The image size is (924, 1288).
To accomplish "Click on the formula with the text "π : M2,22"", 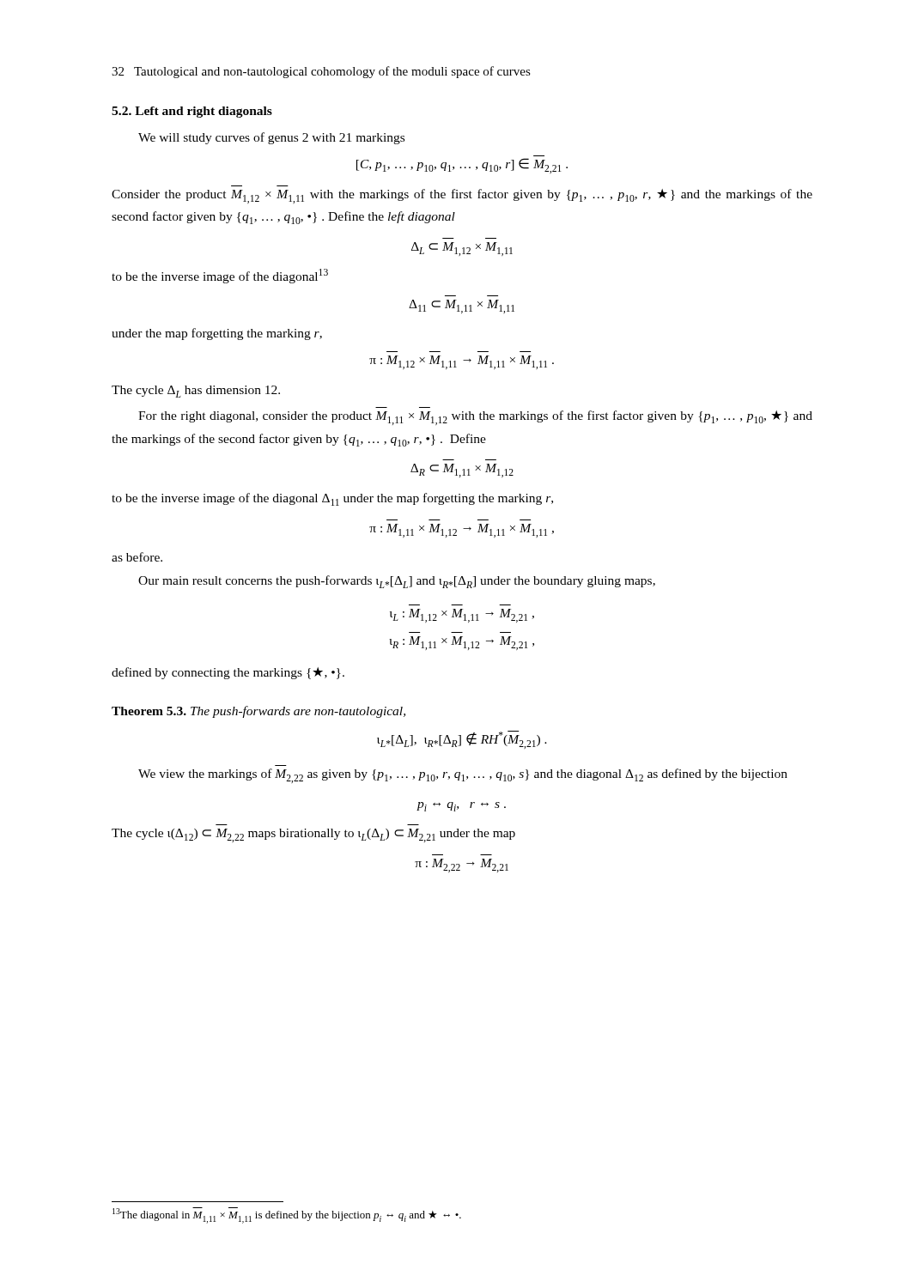I will click(462, 864).
